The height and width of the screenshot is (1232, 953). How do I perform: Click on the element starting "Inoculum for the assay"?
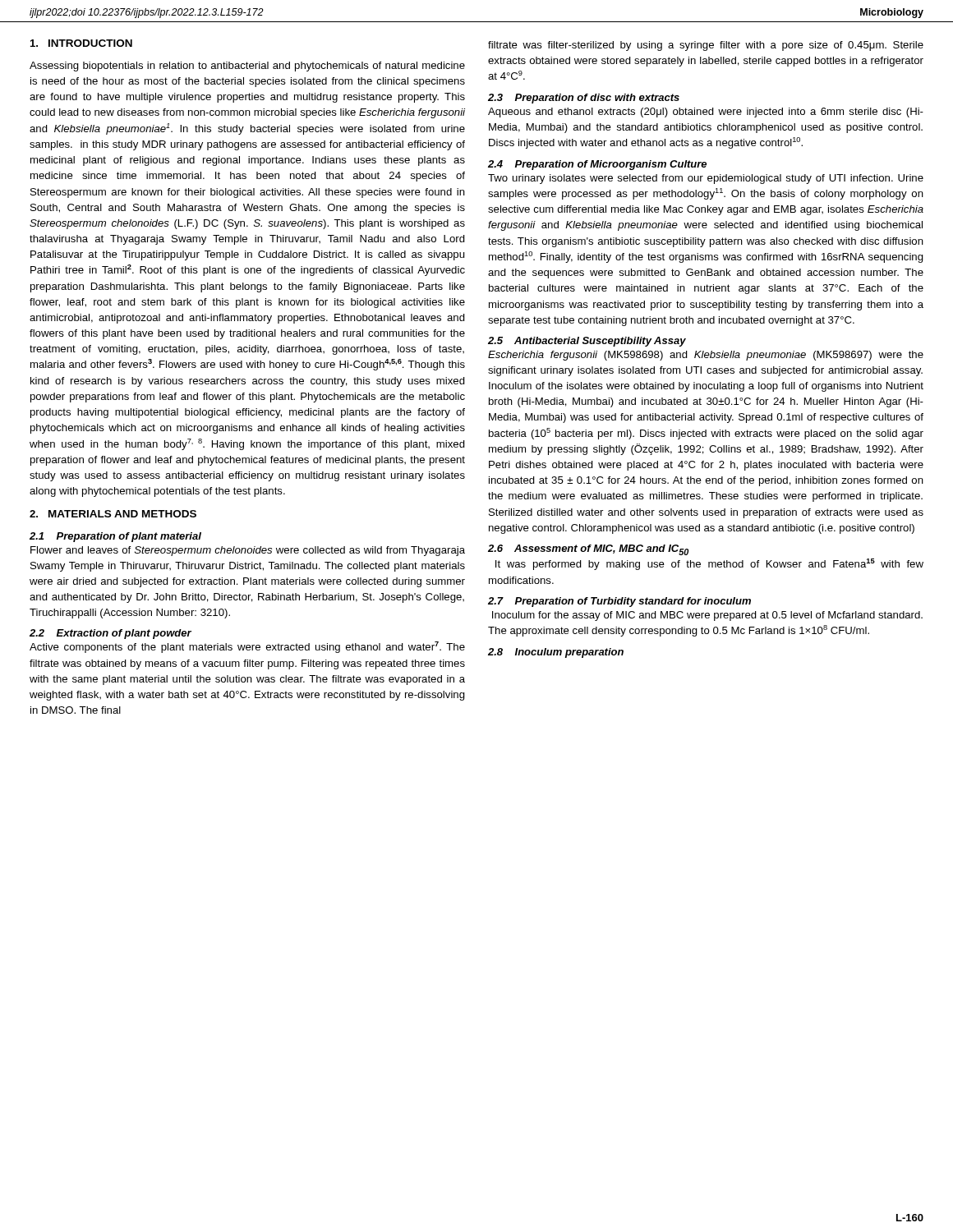(706, 623)
